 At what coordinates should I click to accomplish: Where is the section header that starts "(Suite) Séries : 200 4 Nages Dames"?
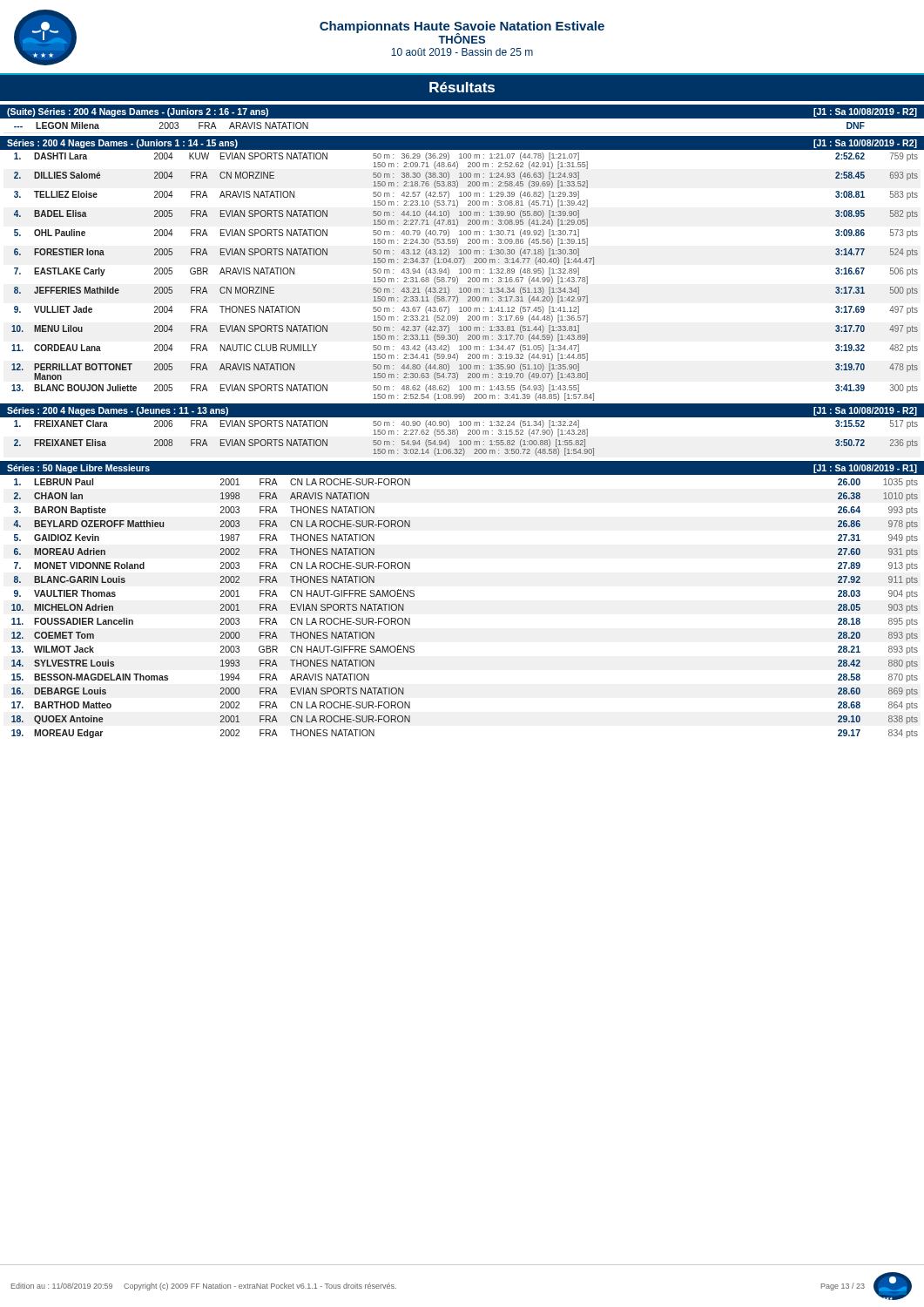[462, 111]
